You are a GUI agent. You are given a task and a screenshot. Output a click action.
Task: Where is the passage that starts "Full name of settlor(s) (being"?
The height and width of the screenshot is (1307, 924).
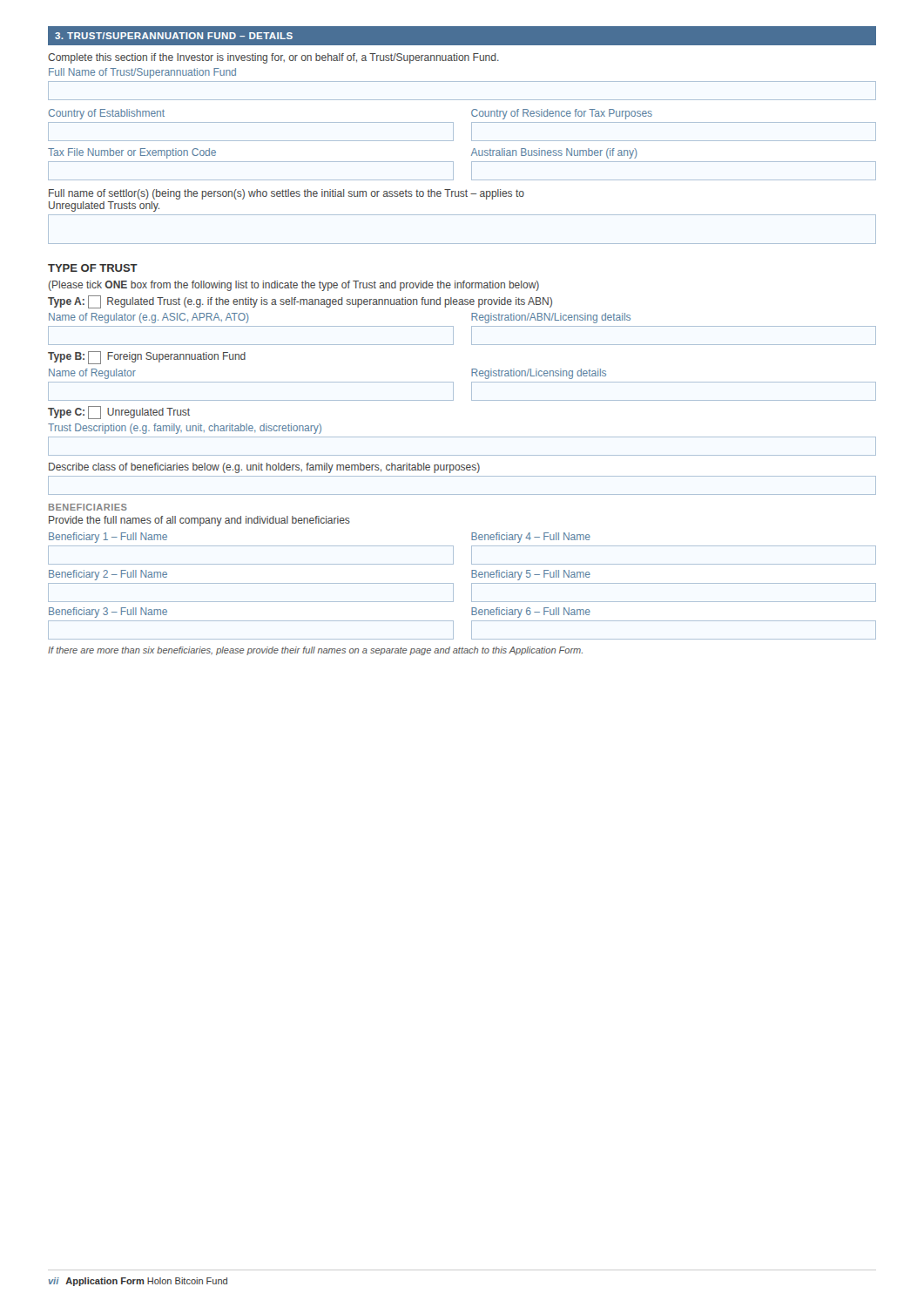click(286, 200)
